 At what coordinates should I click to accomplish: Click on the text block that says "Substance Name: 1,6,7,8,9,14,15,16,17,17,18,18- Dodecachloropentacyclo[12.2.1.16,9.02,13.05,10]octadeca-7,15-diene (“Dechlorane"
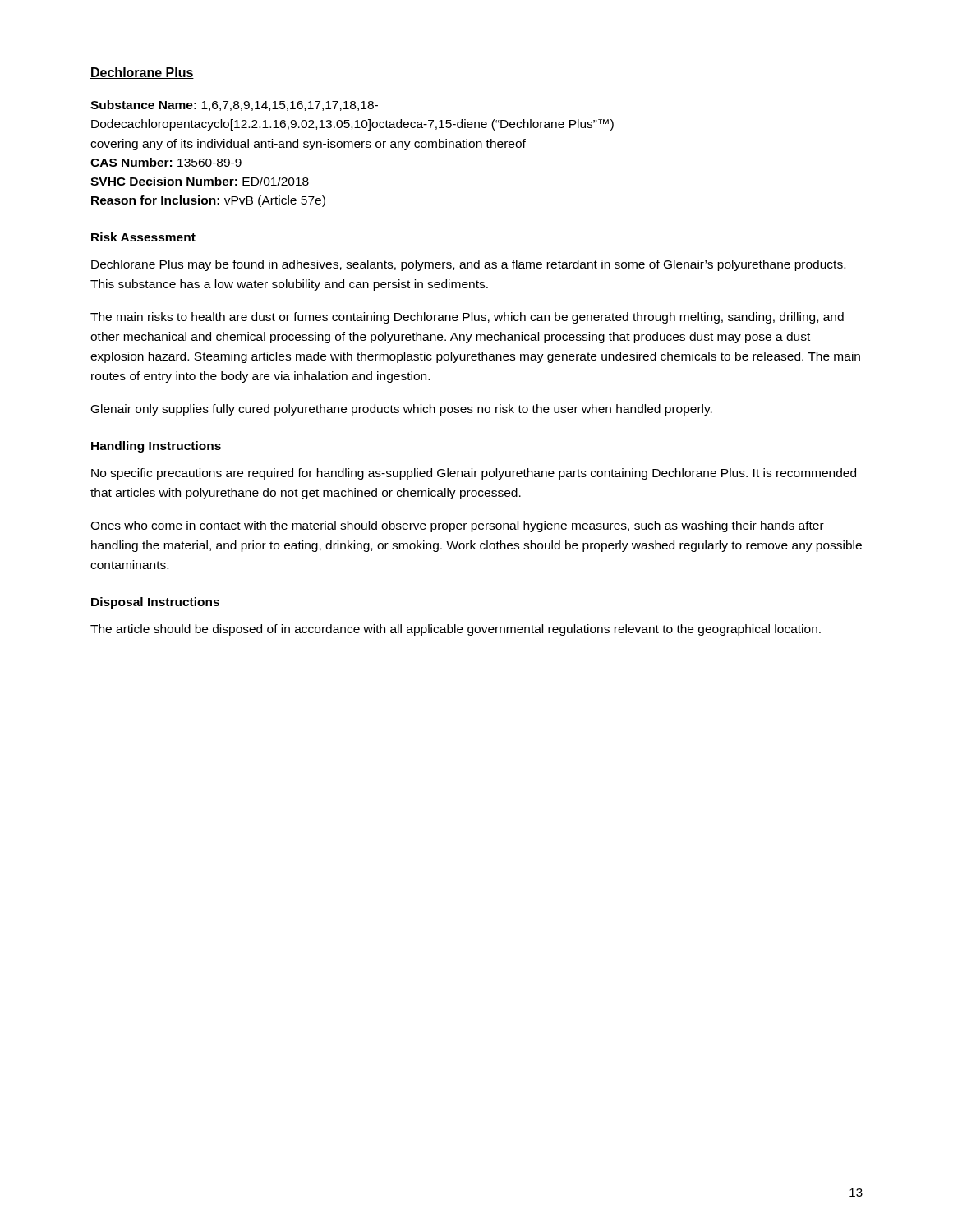point(352,152)
